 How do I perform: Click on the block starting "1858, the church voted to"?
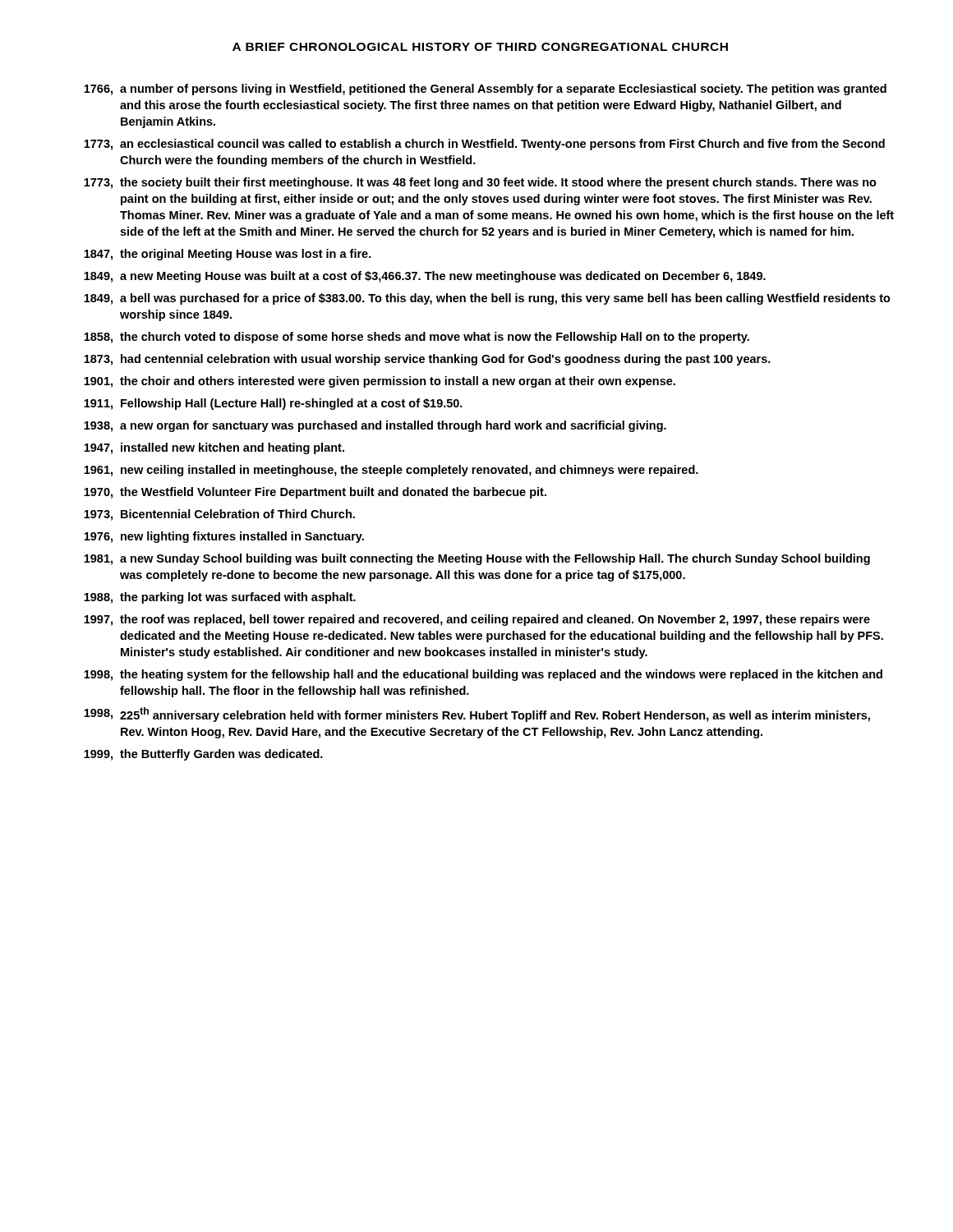tap(481, 337)
